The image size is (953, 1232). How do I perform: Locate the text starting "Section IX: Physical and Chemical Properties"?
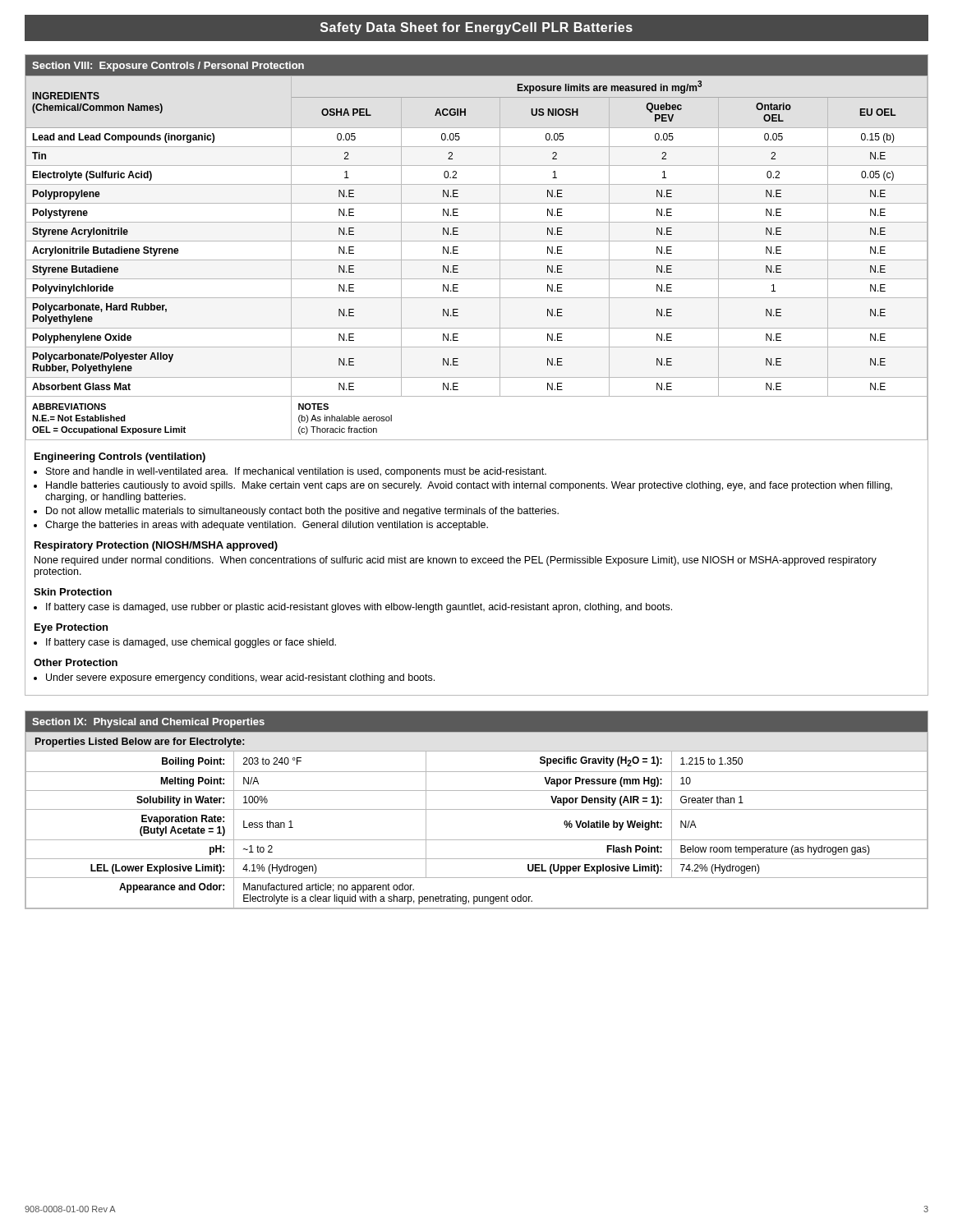coord(148,722)
